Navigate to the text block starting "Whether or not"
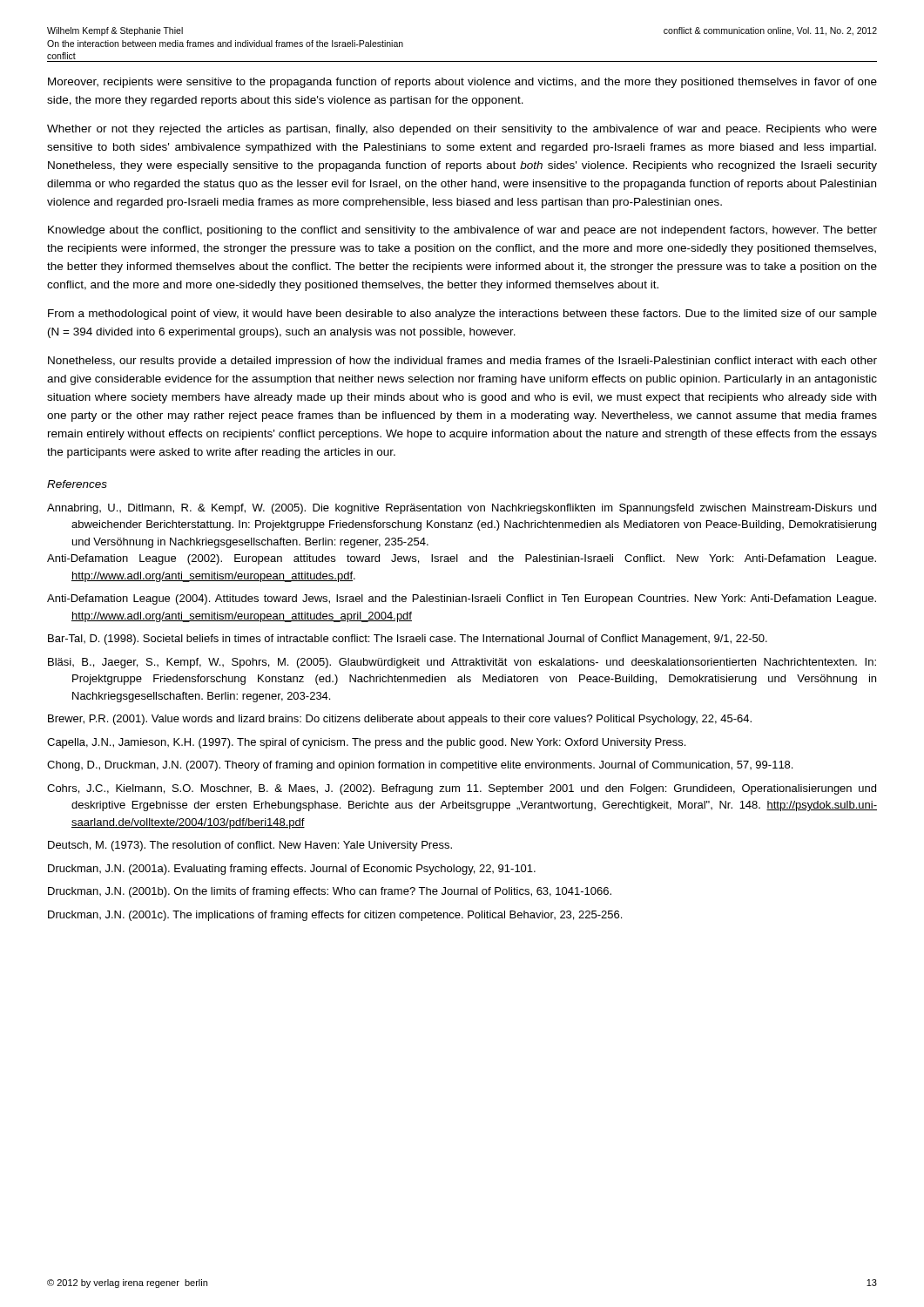The image size is (924, 1307). click(x=462, y=165)
